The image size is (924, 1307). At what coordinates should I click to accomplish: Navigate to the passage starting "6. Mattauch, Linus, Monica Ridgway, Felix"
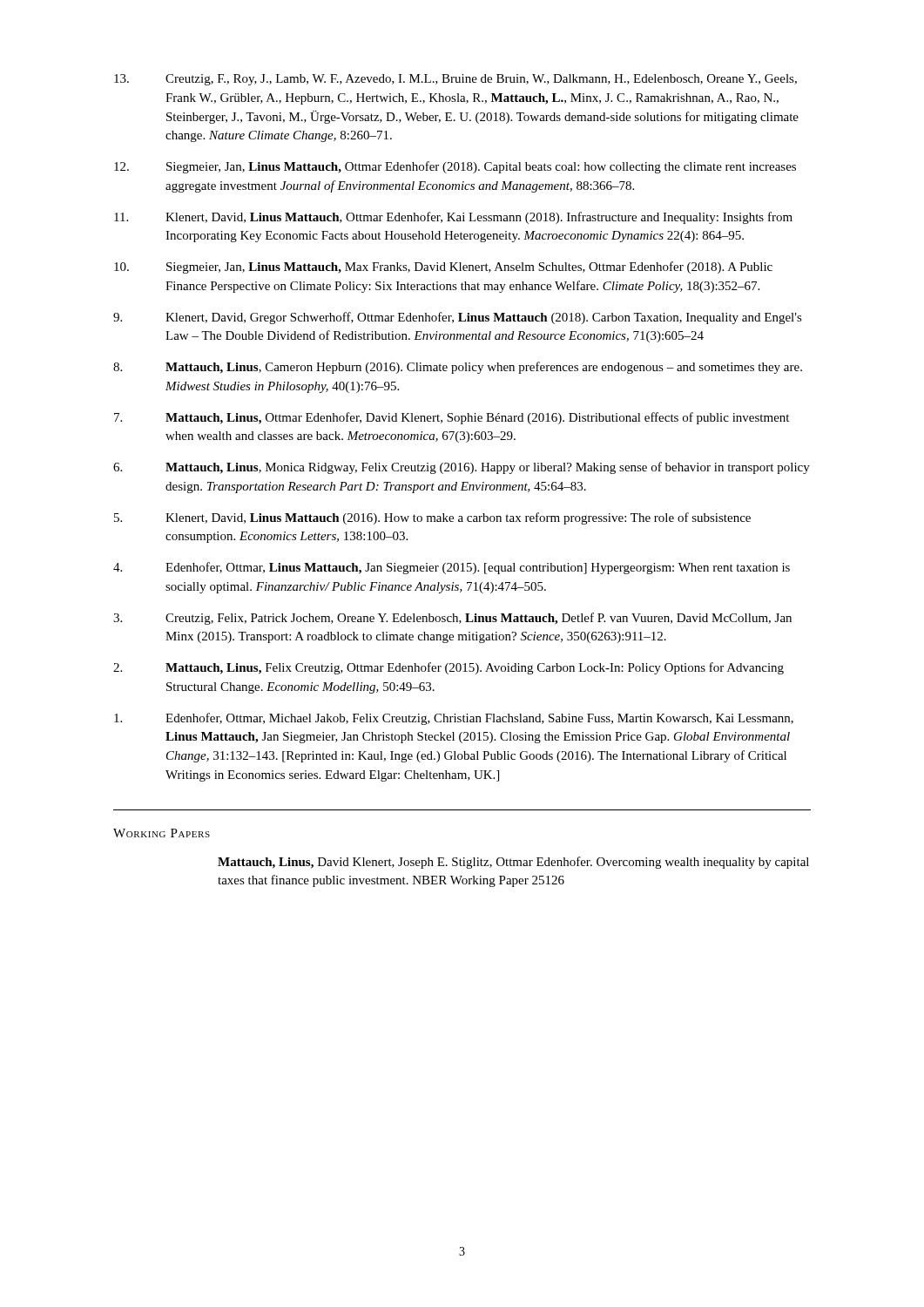tap(462, 477)
